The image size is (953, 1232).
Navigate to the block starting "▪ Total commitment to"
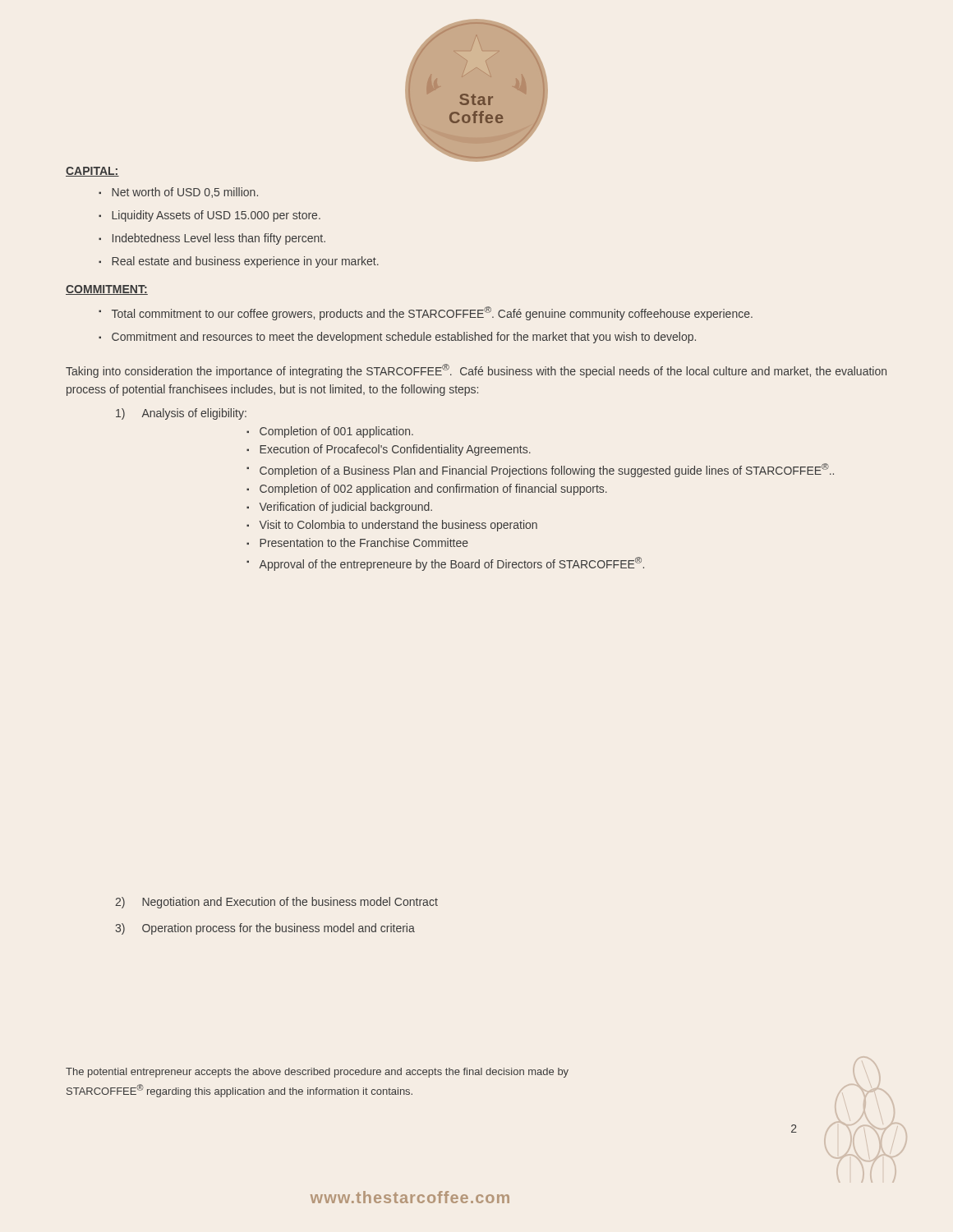[x=426, y=312]
